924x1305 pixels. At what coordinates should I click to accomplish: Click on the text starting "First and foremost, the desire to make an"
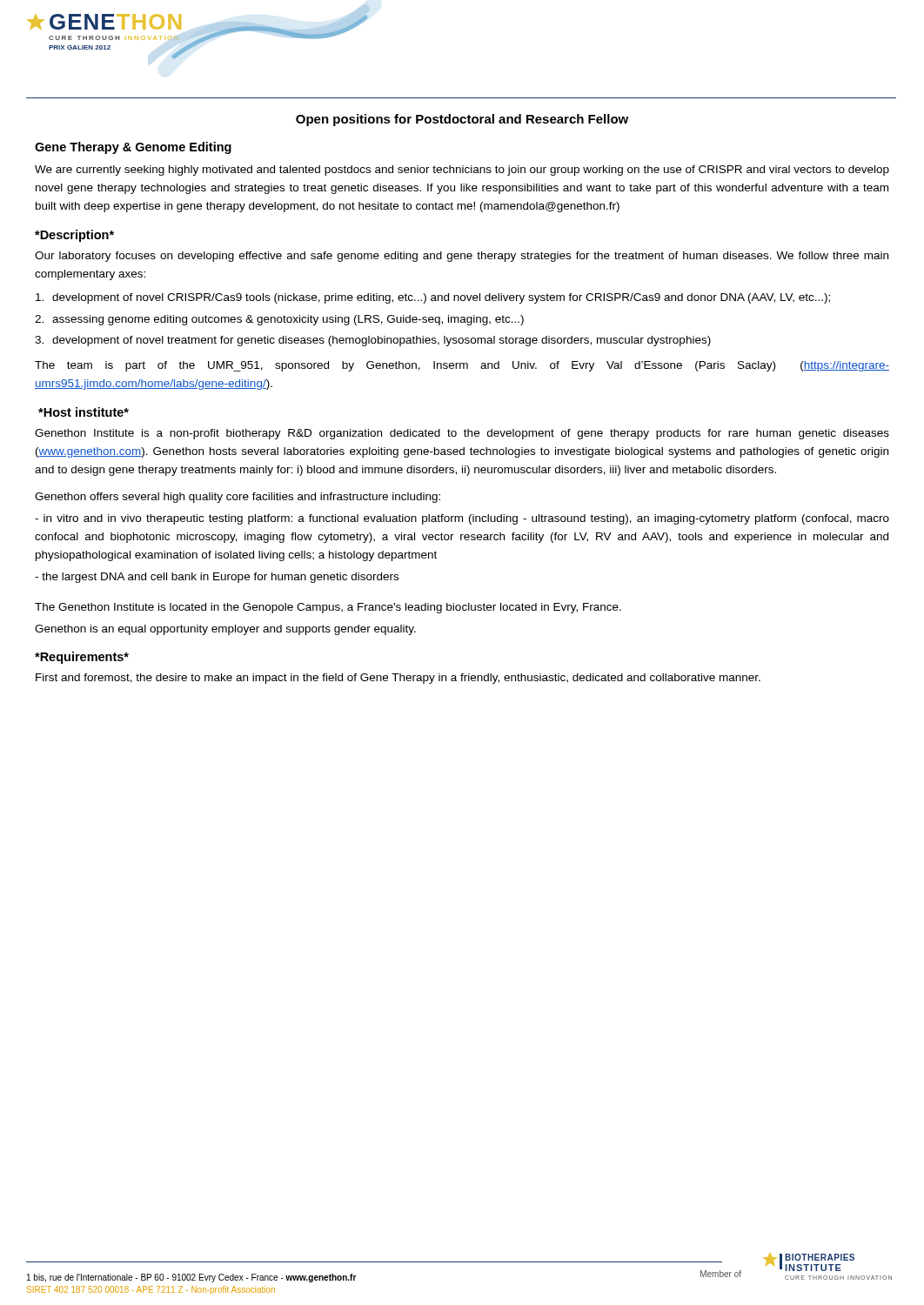[x=462, y=679]
